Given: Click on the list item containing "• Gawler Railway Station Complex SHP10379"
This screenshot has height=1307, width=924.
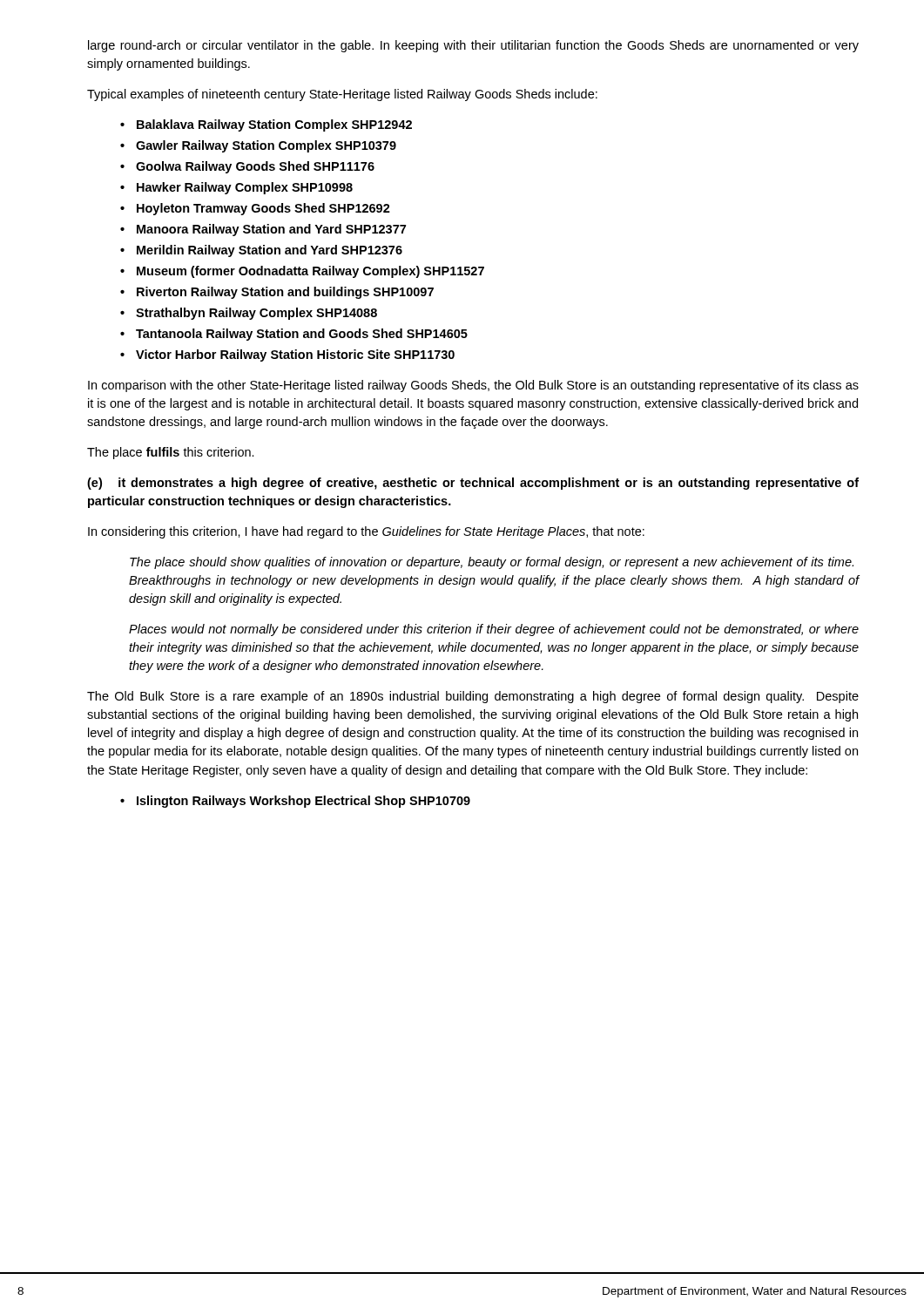Looking at the screenshot, I should tap(258, 146).
